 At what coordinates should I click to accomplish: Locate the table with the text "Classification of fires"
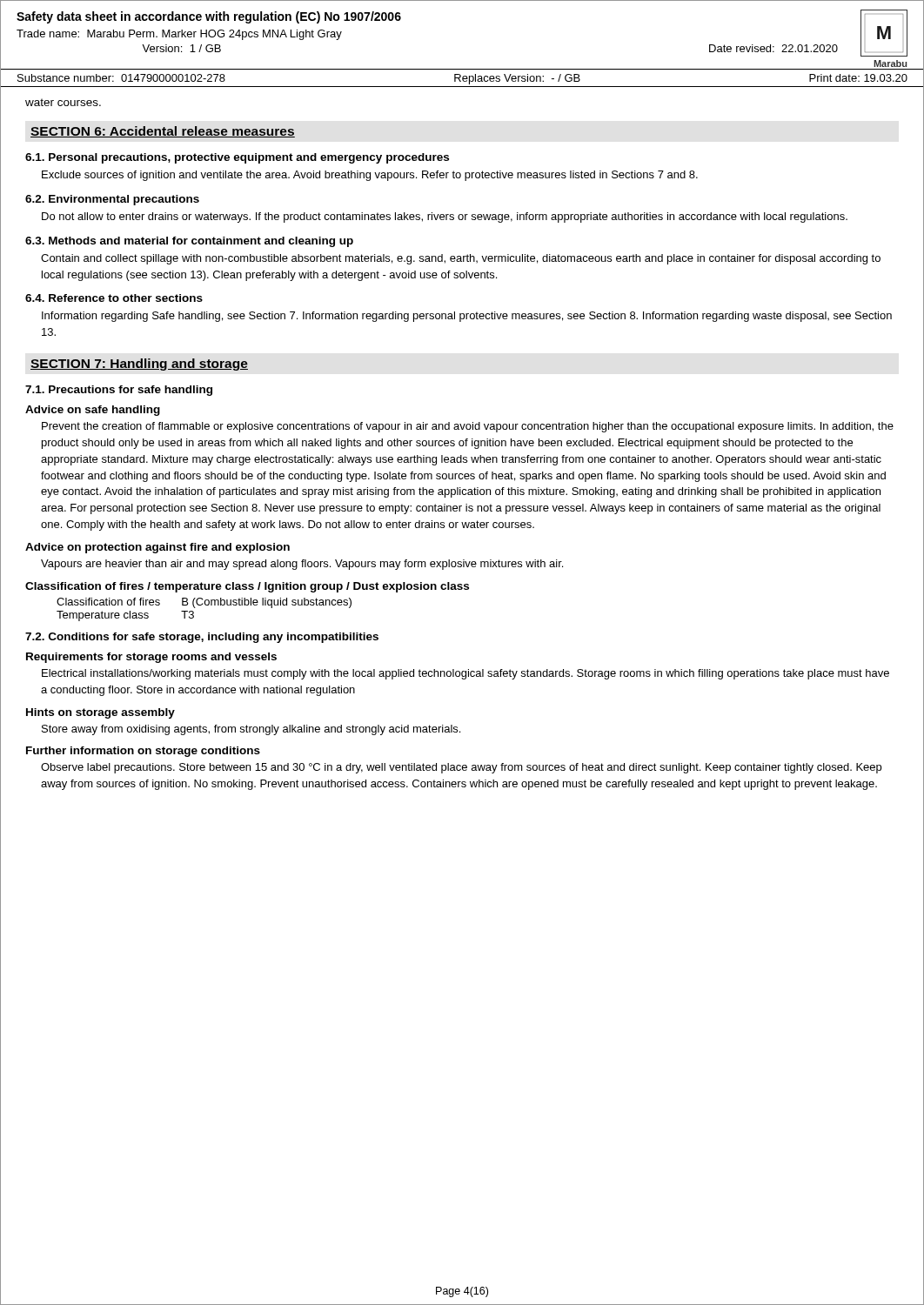tap(462, 608)
